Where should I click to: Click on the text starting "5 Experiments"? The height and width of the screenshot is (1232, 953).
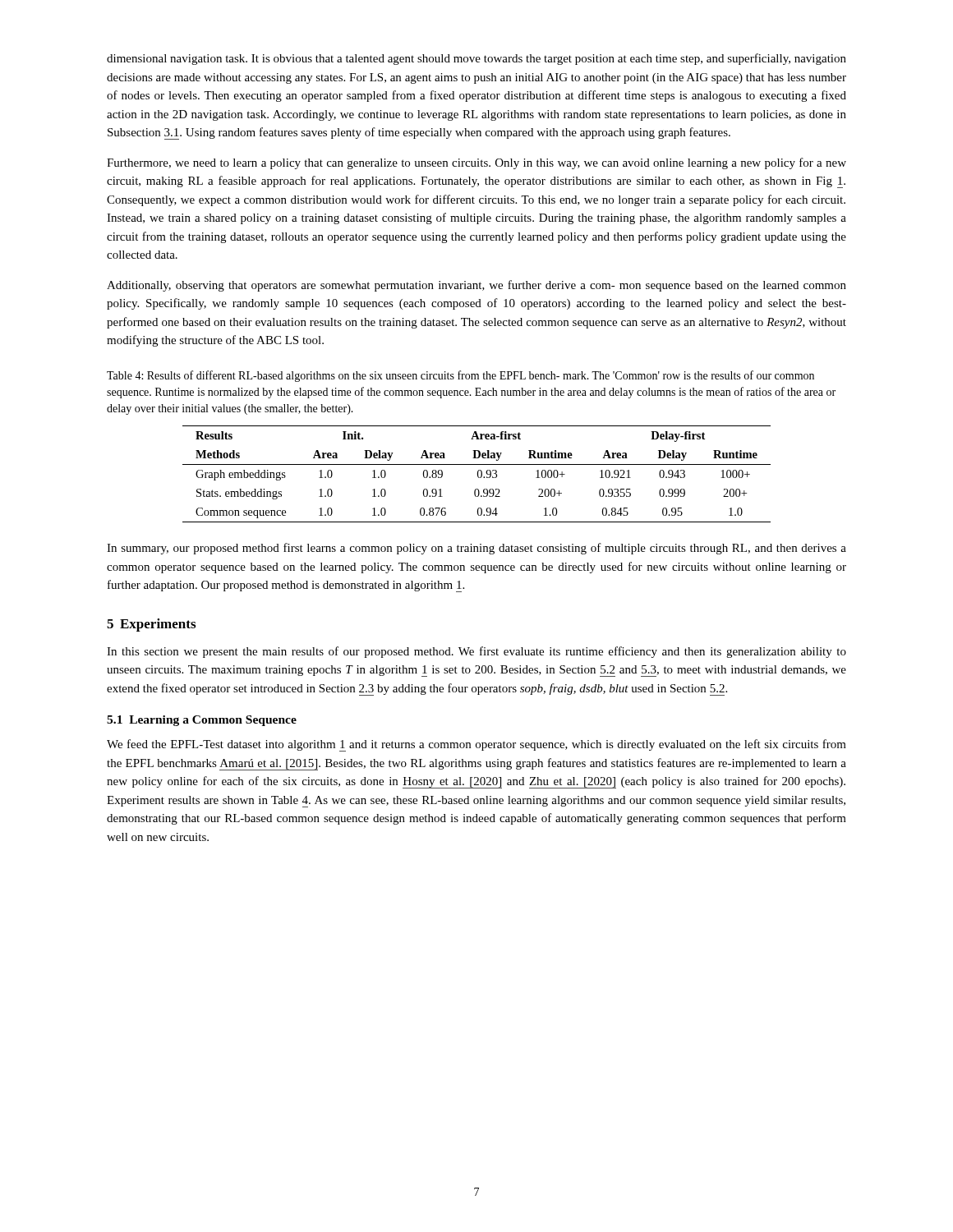click(151, 624)
